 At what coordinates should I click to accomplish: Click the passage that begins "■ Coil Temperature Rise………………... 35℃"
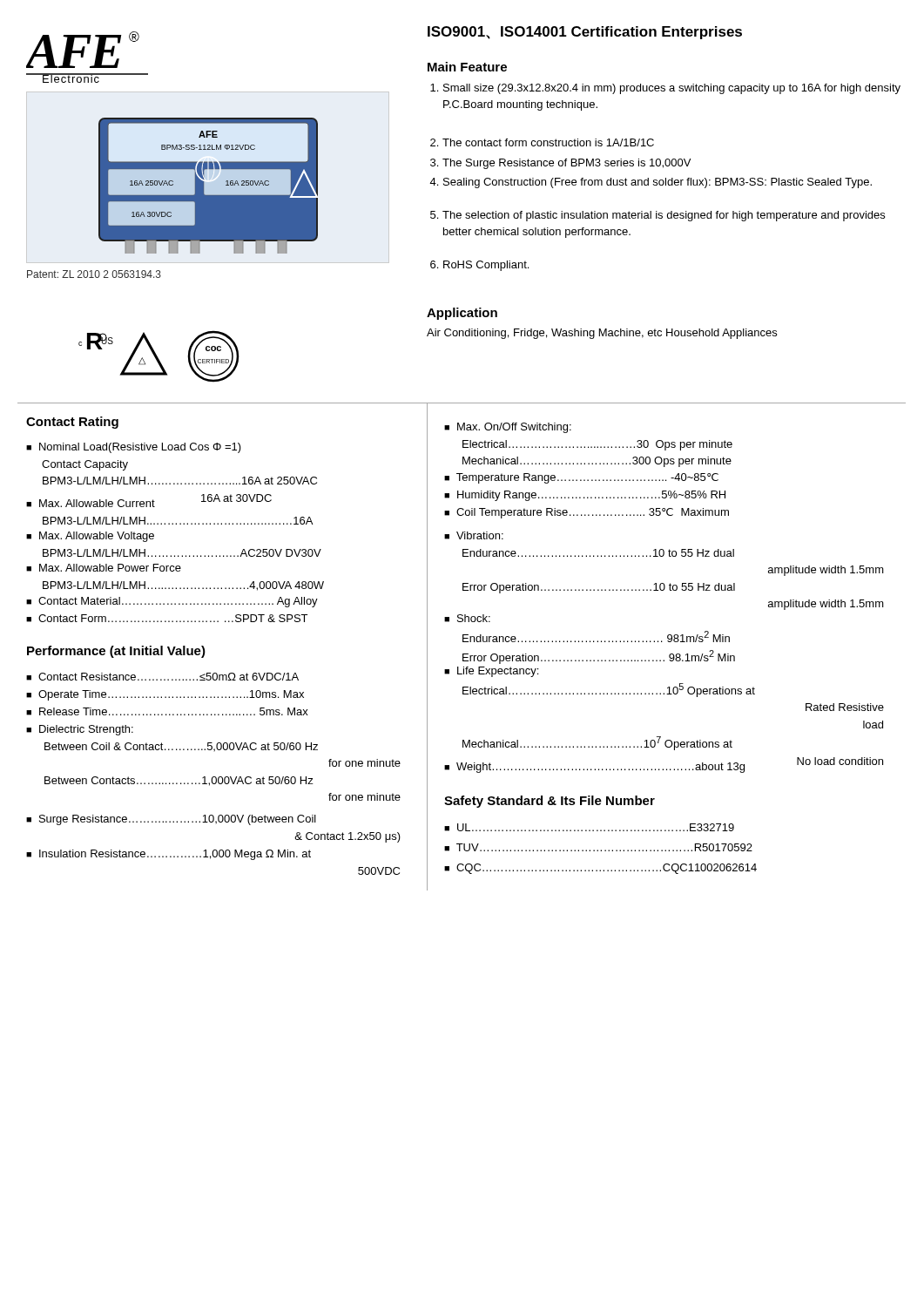pyautogui.click(x=587, y=512)
